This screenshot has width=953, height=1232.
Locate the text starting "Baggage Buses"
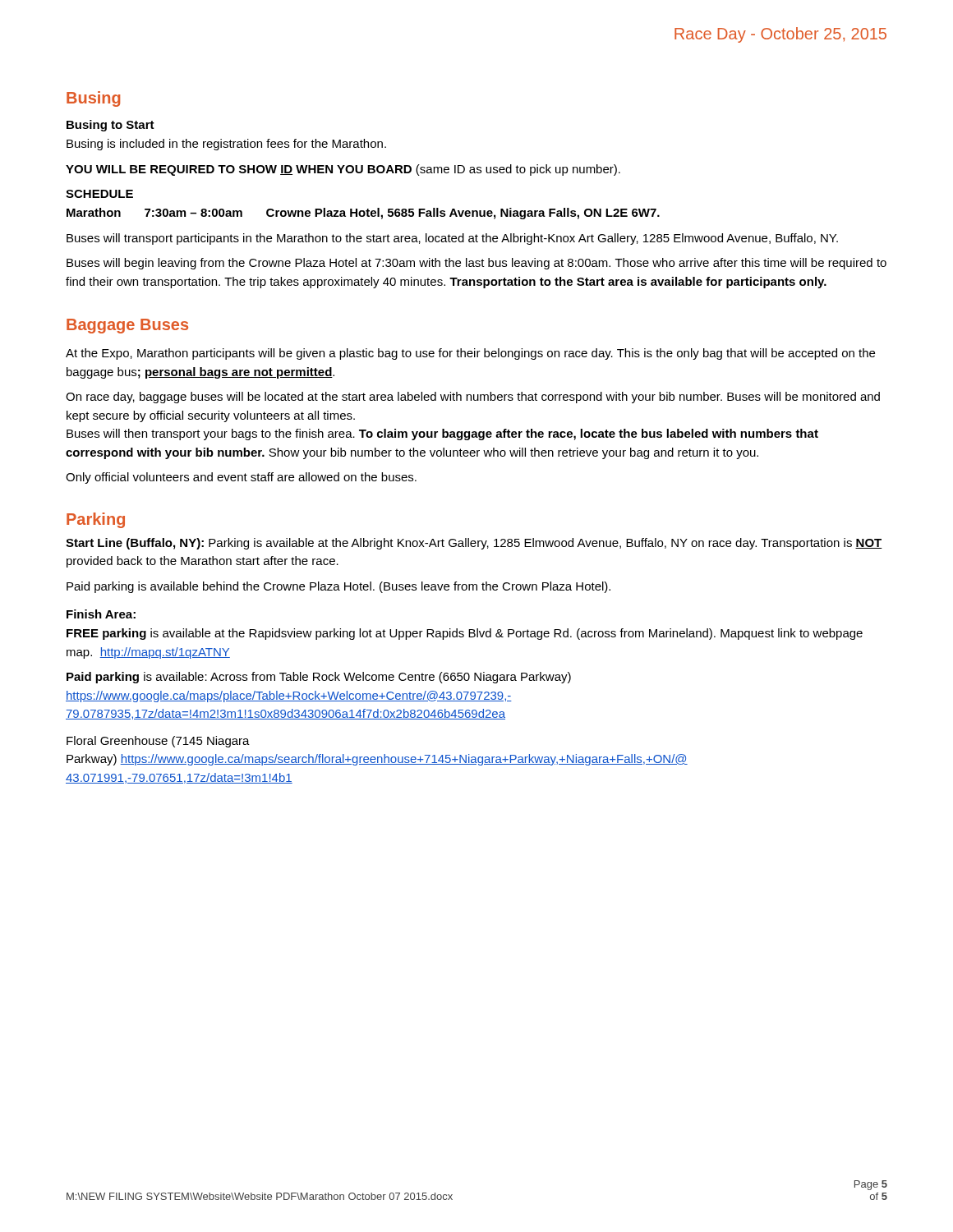pos(127,324)
